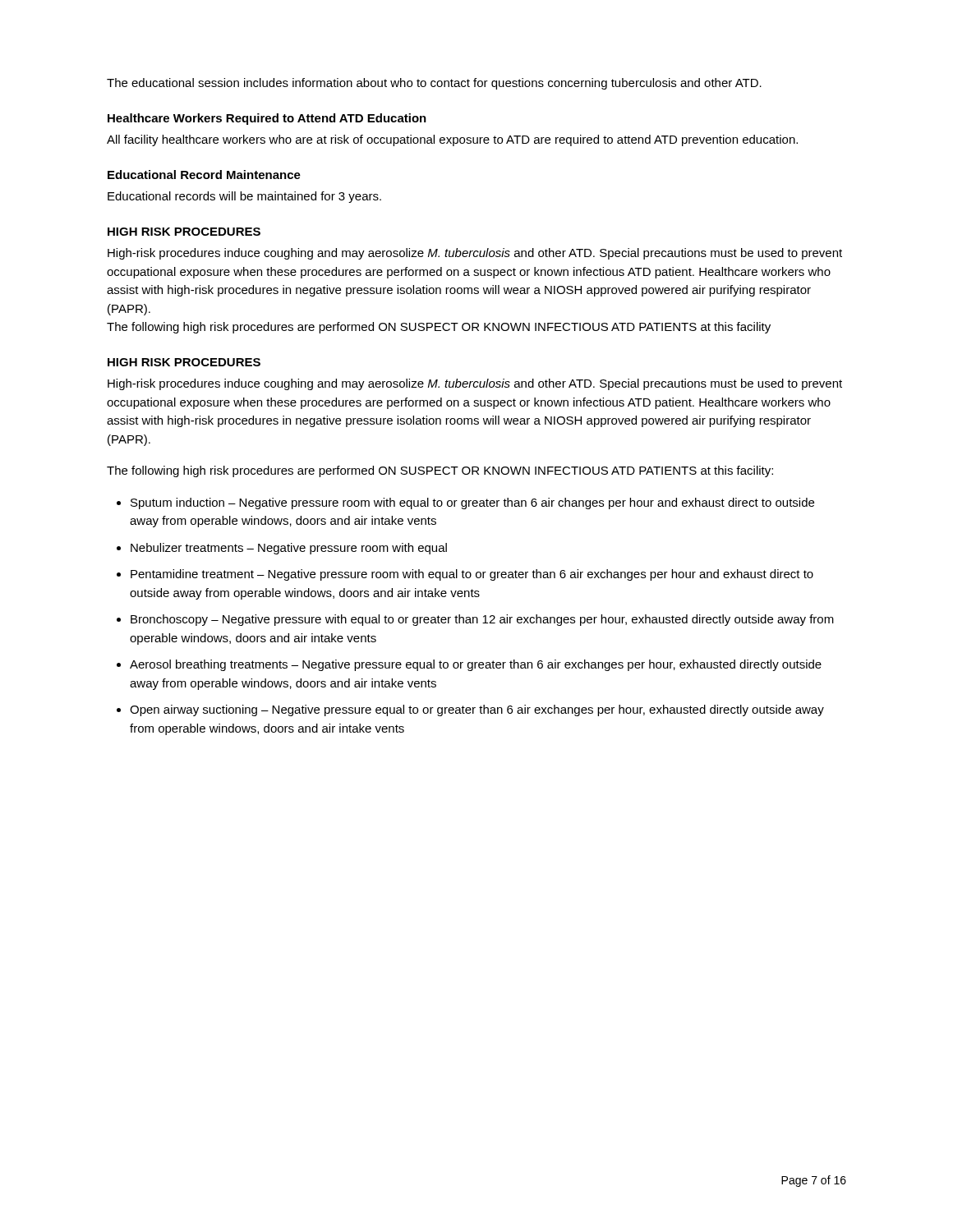
Task: Select the region starting "Bronchoscopy – Negative pressure with"
Action: 482,628
